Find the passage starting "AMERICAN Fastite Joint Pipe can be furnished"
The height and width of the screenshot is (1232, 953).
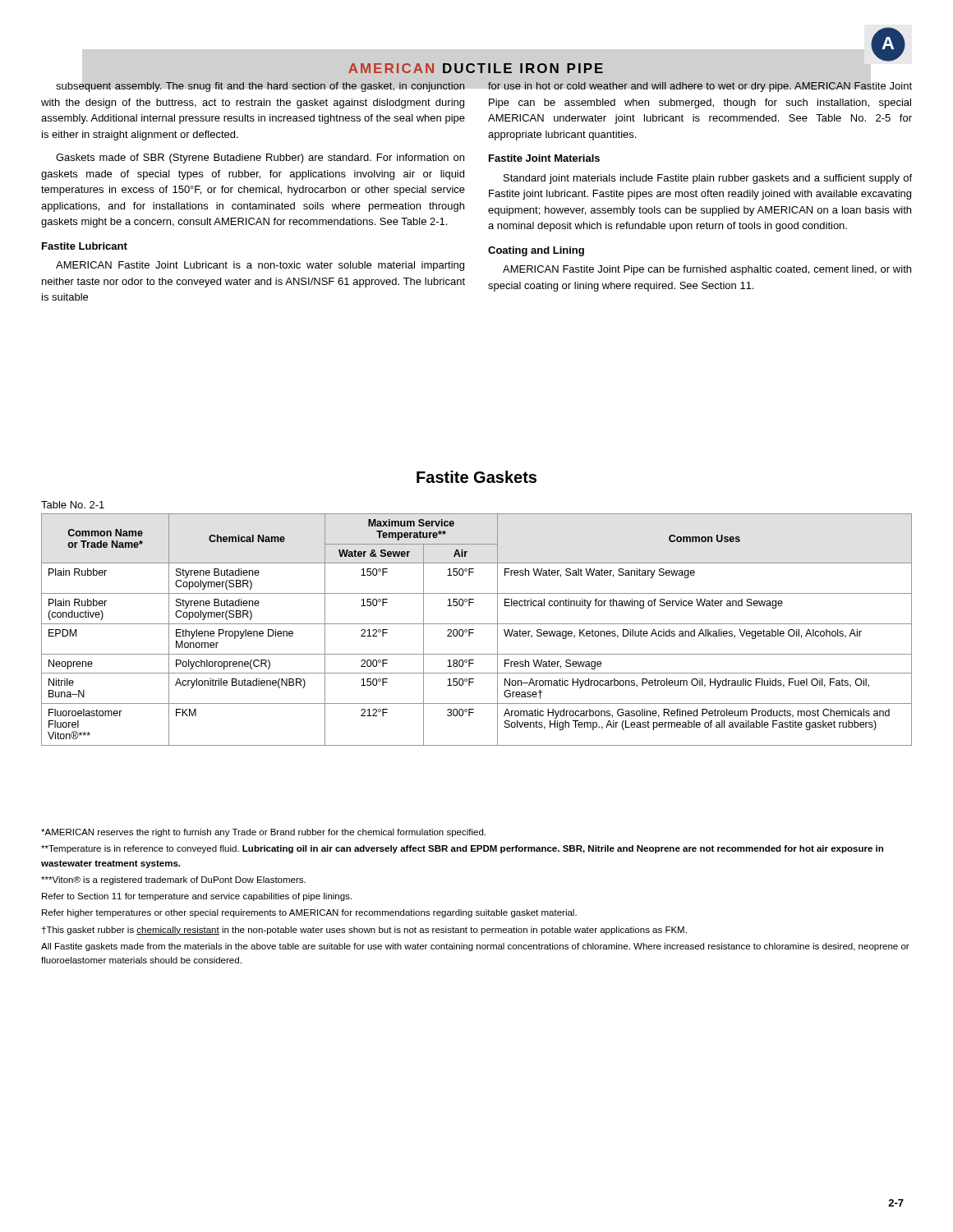[x=700, y=277]
